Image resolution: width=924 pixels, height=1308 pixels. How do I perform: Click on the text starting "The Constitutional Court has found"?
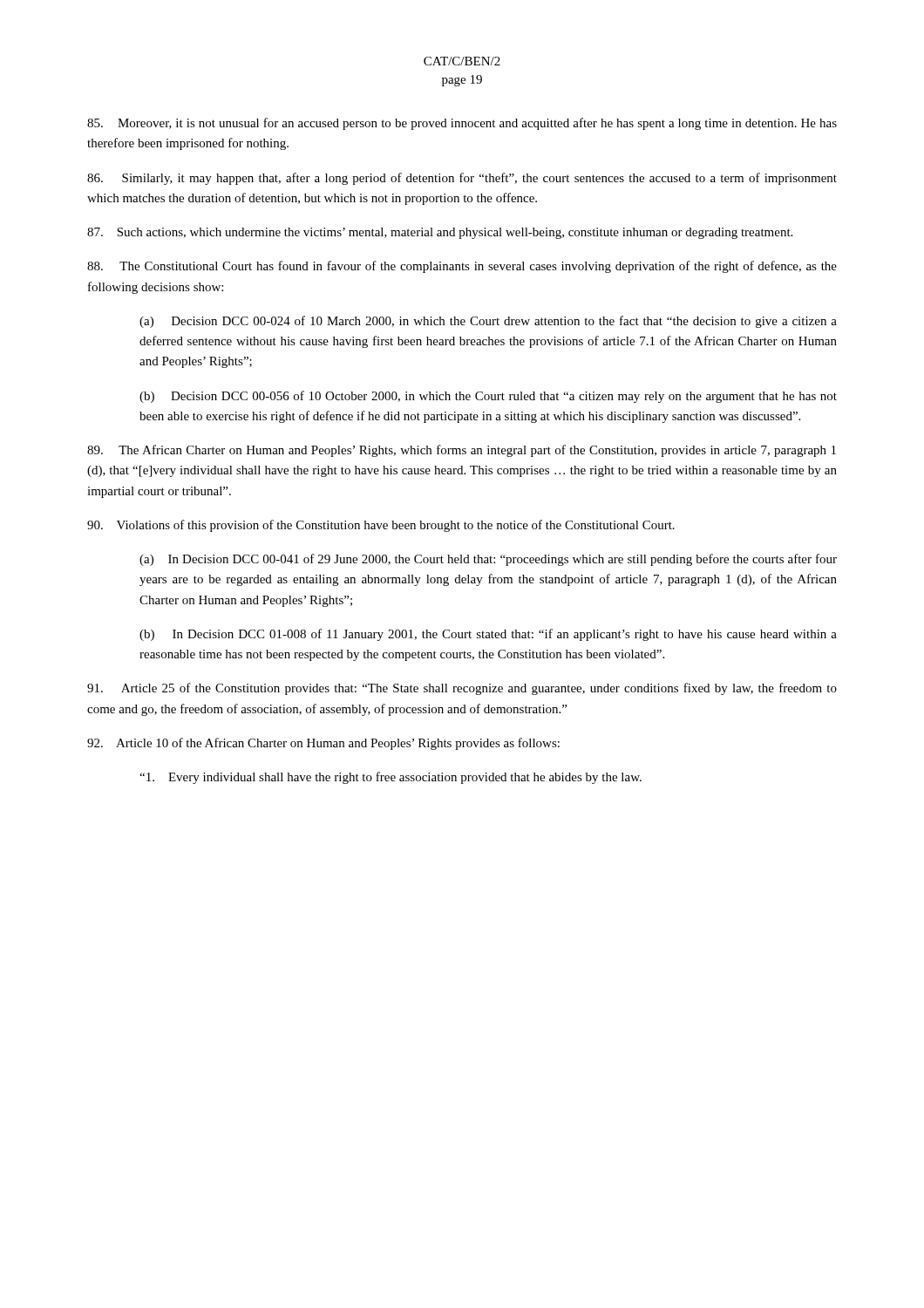462,276
